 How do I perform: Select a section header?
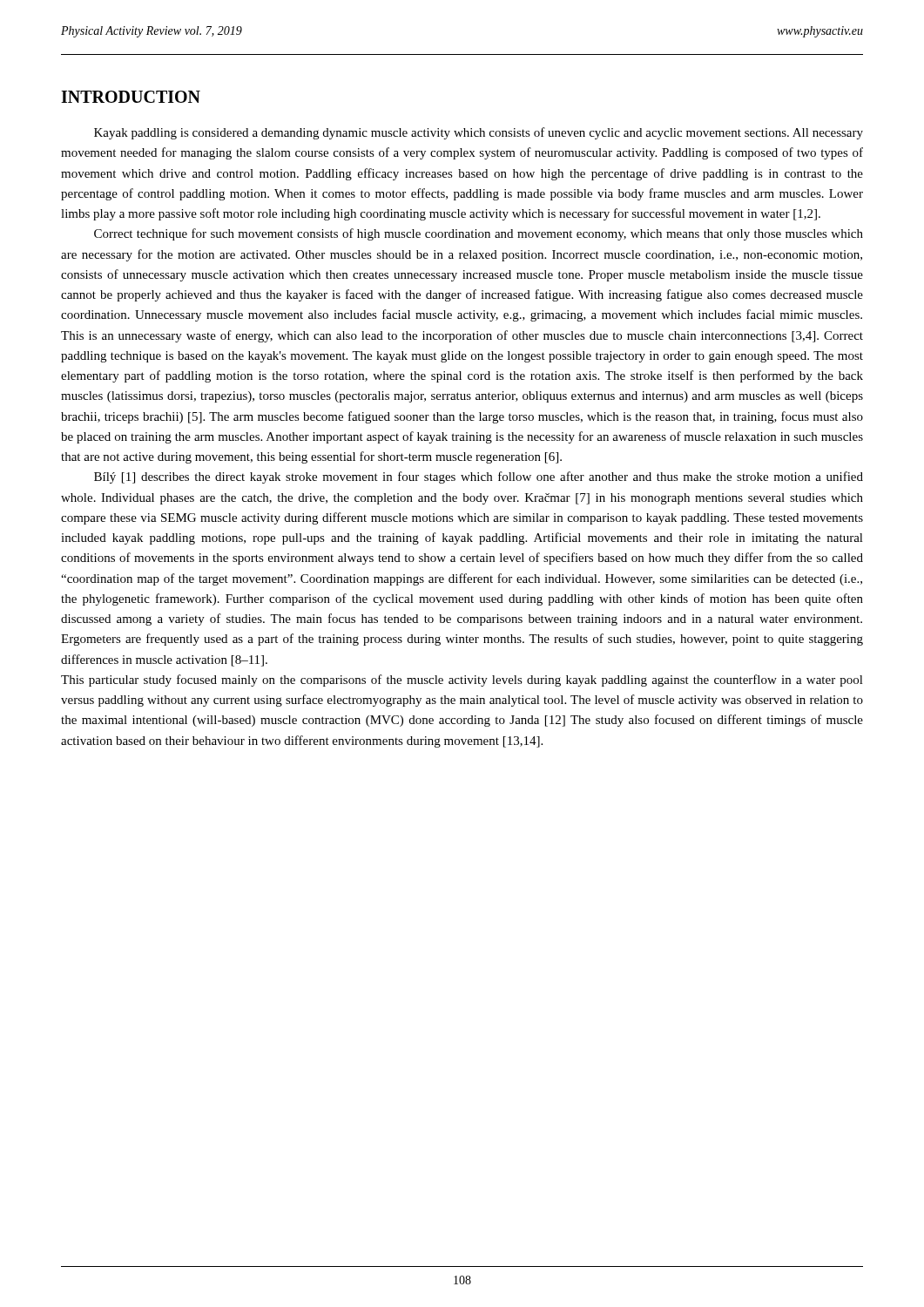pos(131,97)
